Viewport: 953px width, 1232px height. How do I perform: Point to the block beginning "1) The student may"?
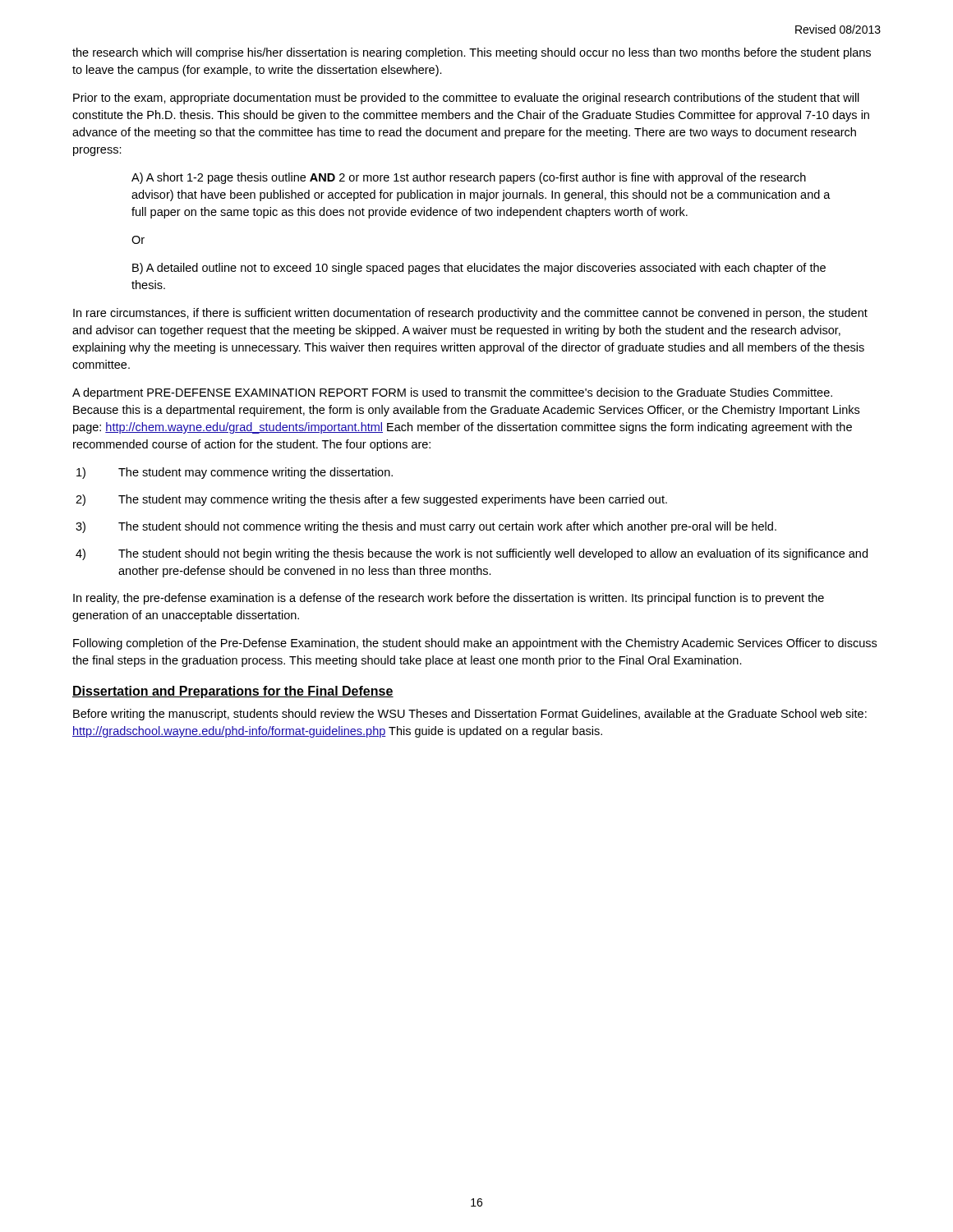click(x=235, y=473)
